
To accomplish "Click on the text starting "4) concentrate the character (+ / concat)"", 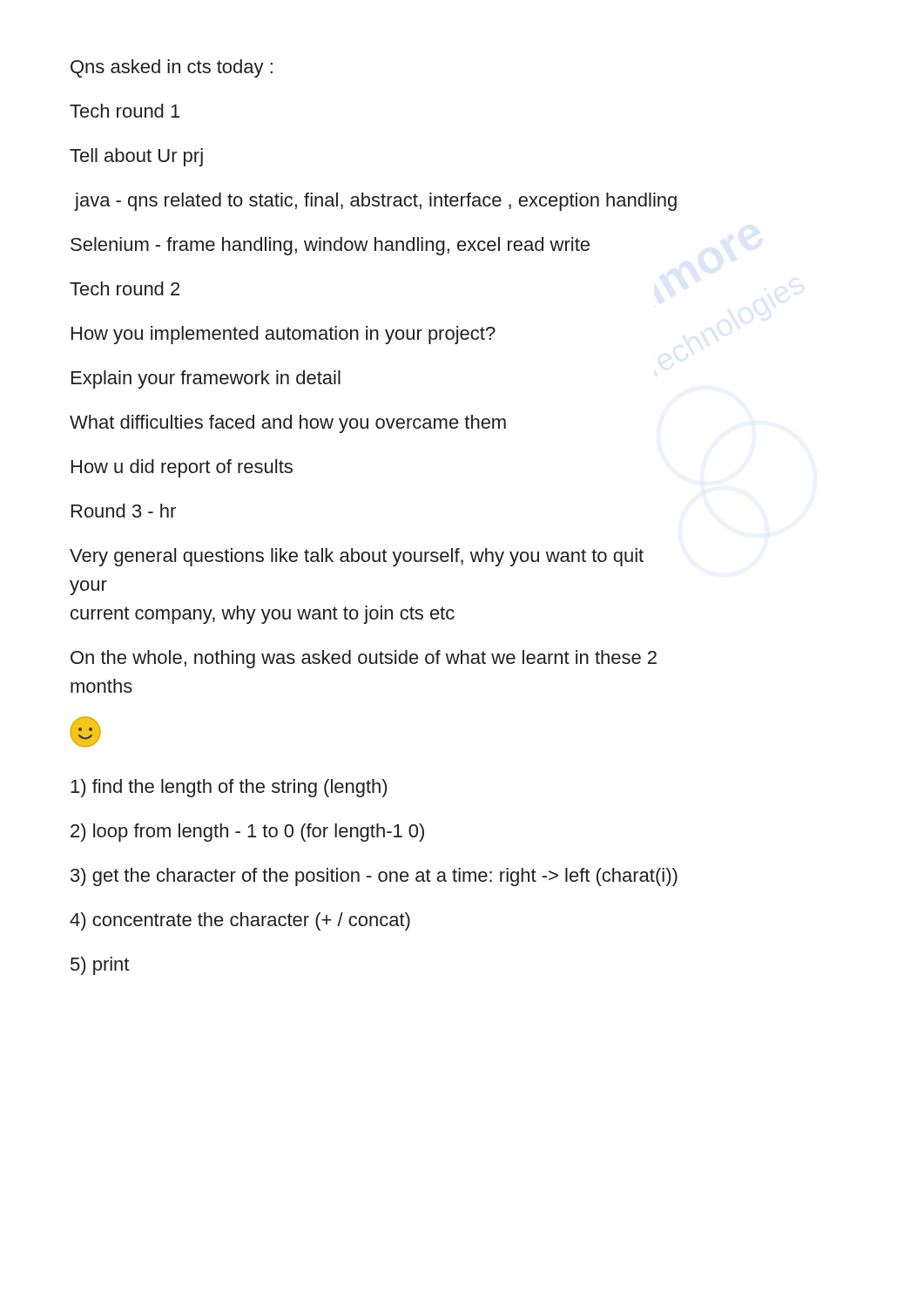I will (x=240, y=920).
